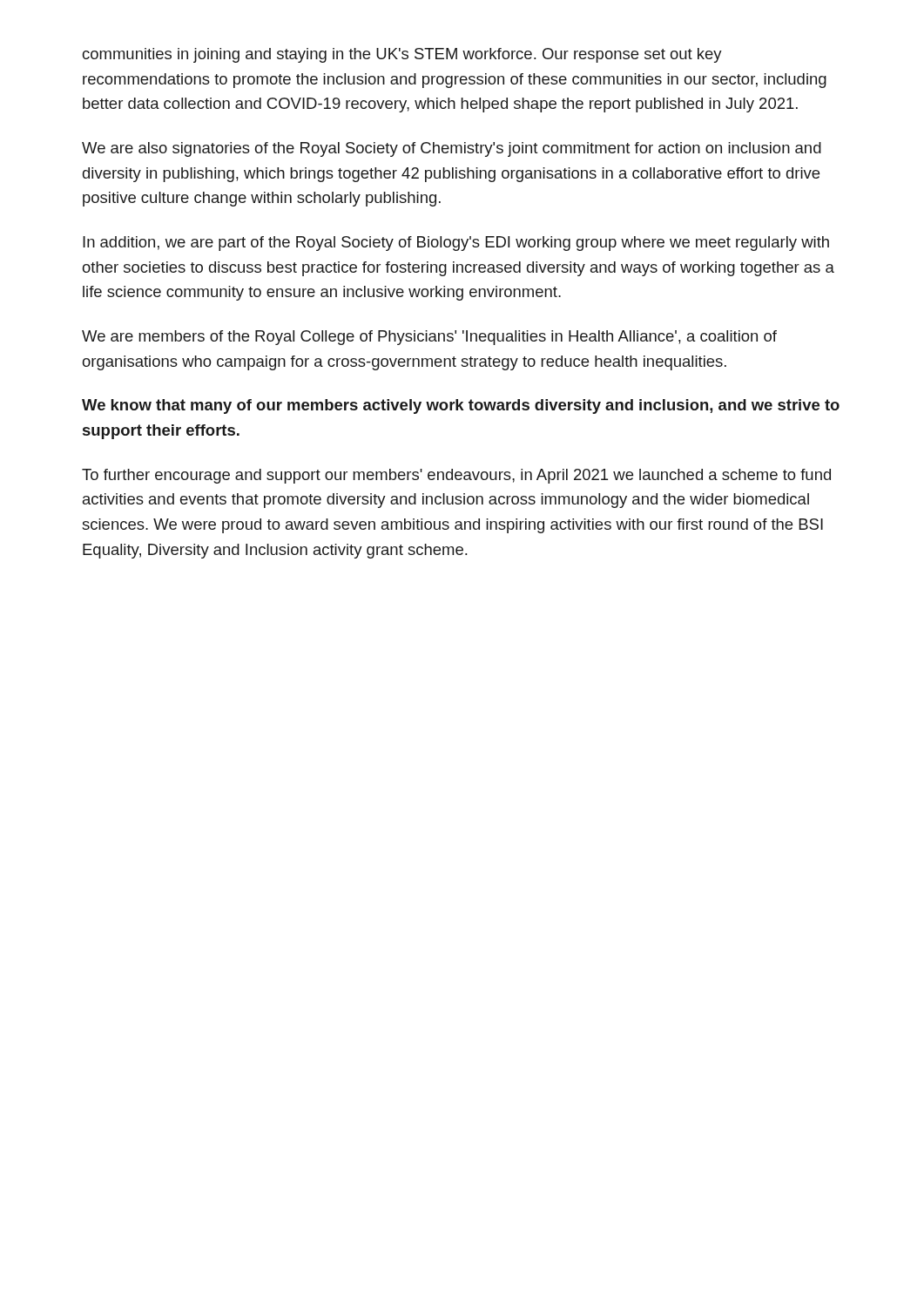
Task: Locate the block of text that opens with "We are also signatories of the Royal Society"
Action: (x=452, y=173)
